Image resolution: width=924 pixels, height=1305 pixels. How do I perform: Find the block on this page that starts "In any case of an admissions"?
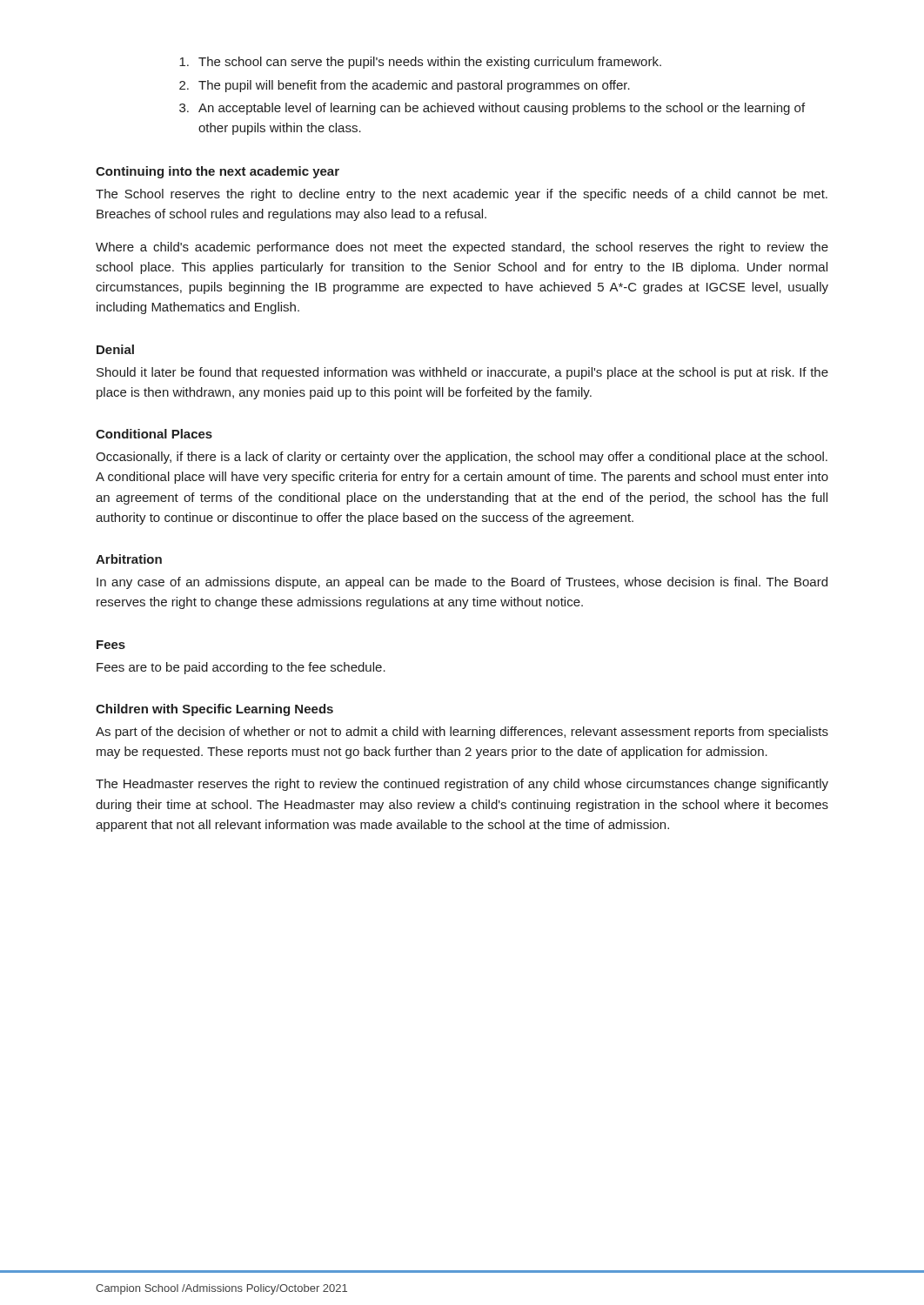point(462,592)
